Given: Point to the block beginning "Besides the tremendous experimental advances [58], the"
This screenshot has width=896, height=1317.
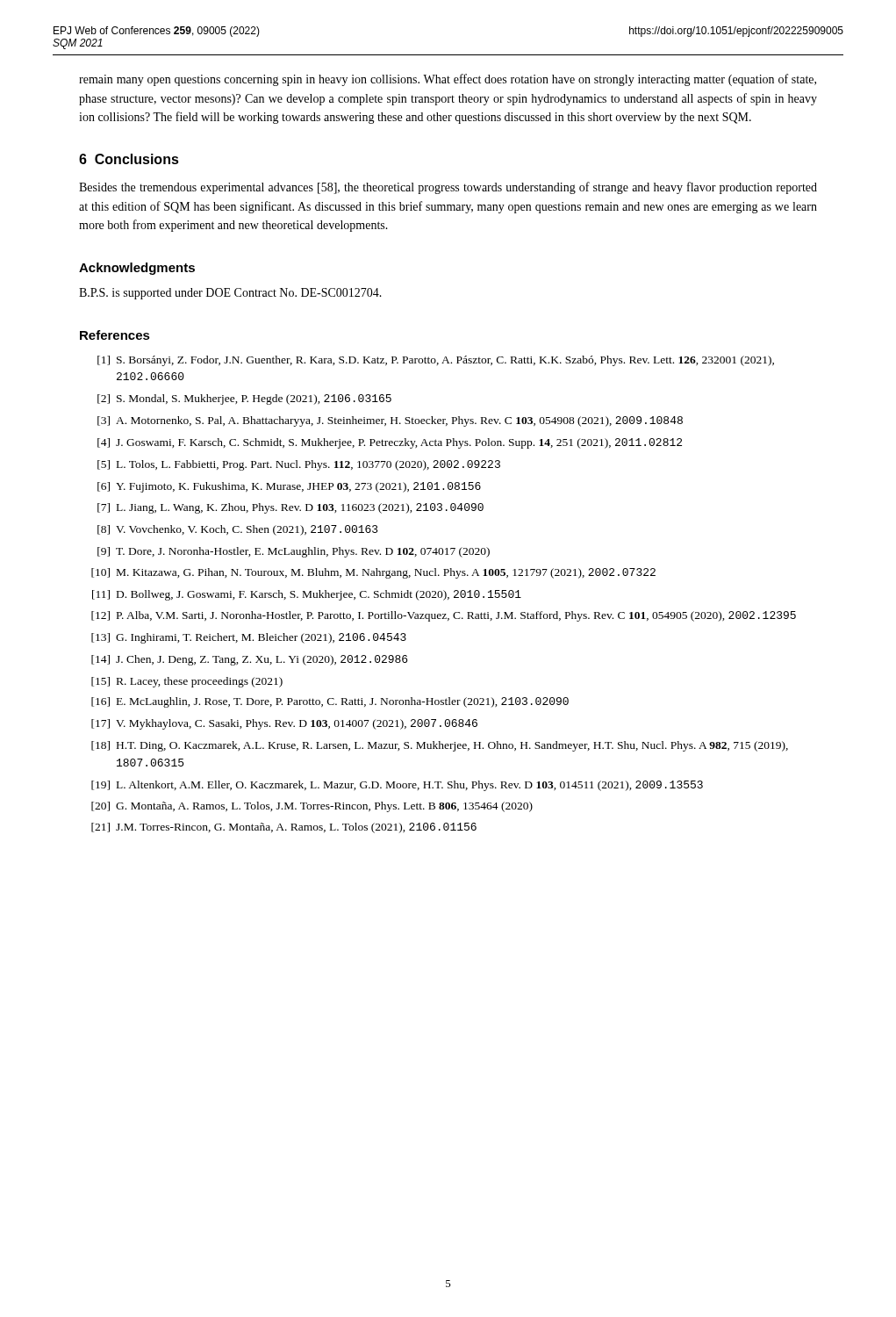Looking at the screenshot, I should click(448, 207).
